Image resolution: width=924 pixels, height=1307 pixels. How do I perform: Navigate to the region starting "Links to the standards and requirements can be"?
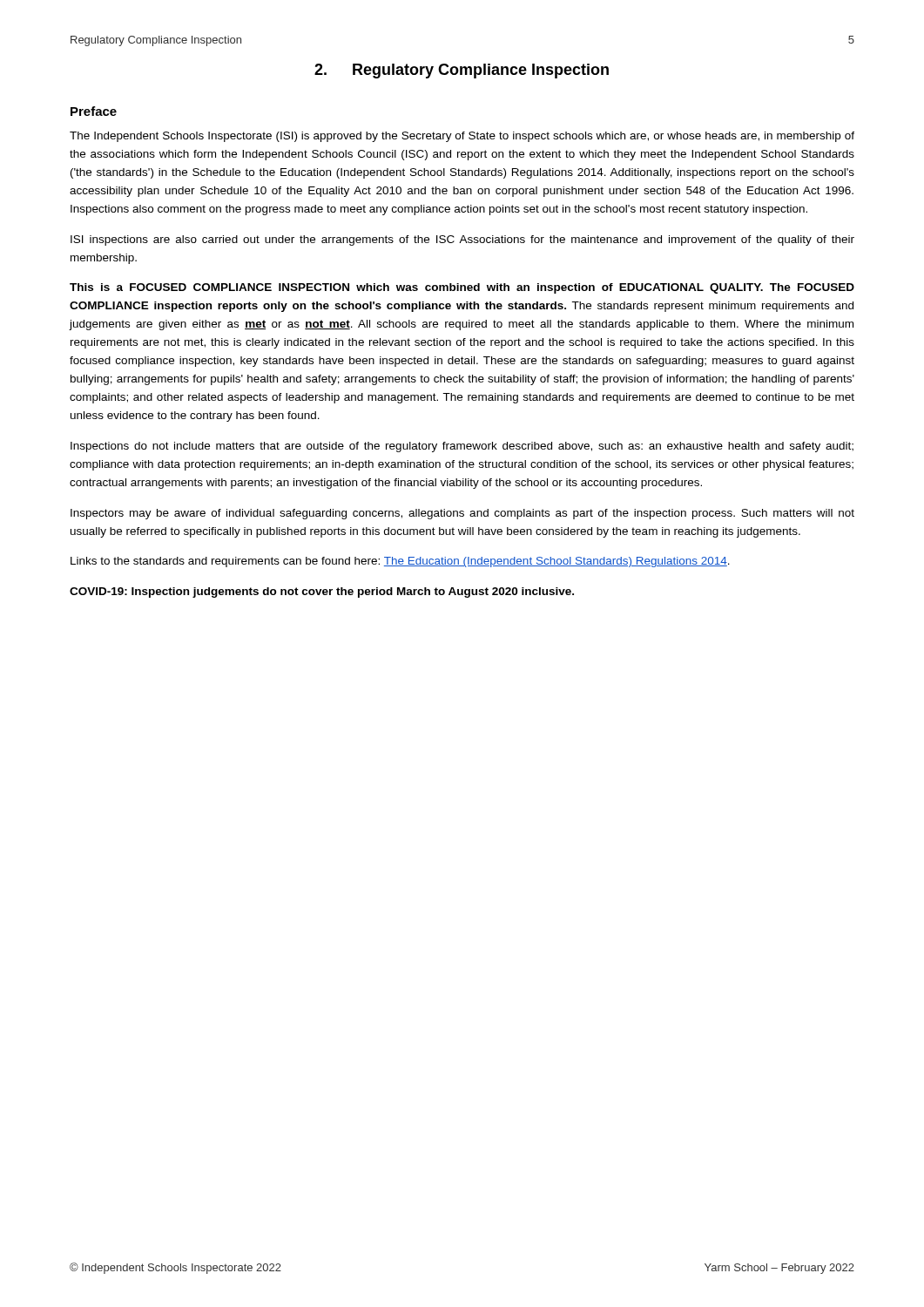click(400, 561)
